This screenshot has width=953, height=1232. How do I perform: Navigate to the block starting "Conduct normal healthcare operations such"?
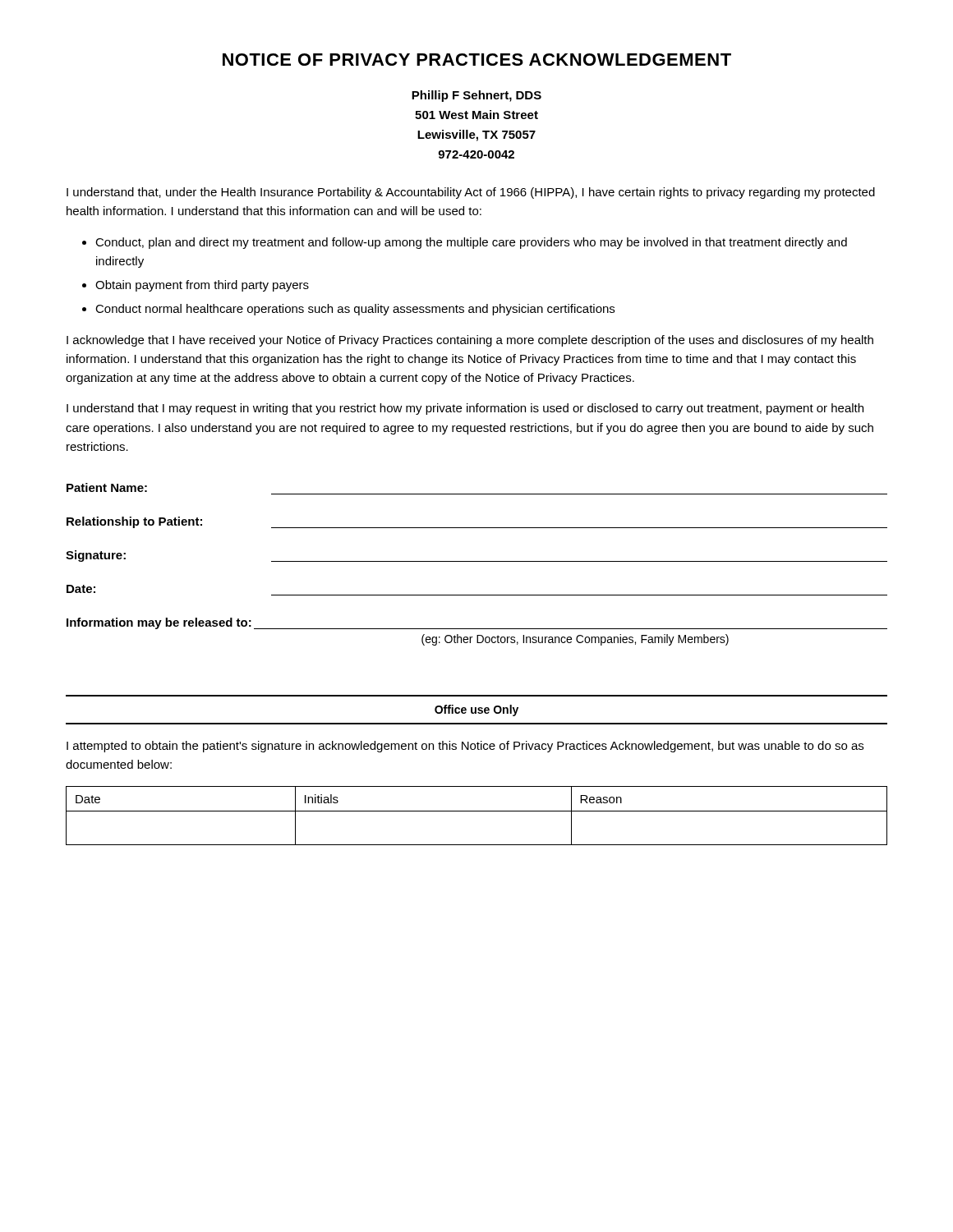coord(355,309)
